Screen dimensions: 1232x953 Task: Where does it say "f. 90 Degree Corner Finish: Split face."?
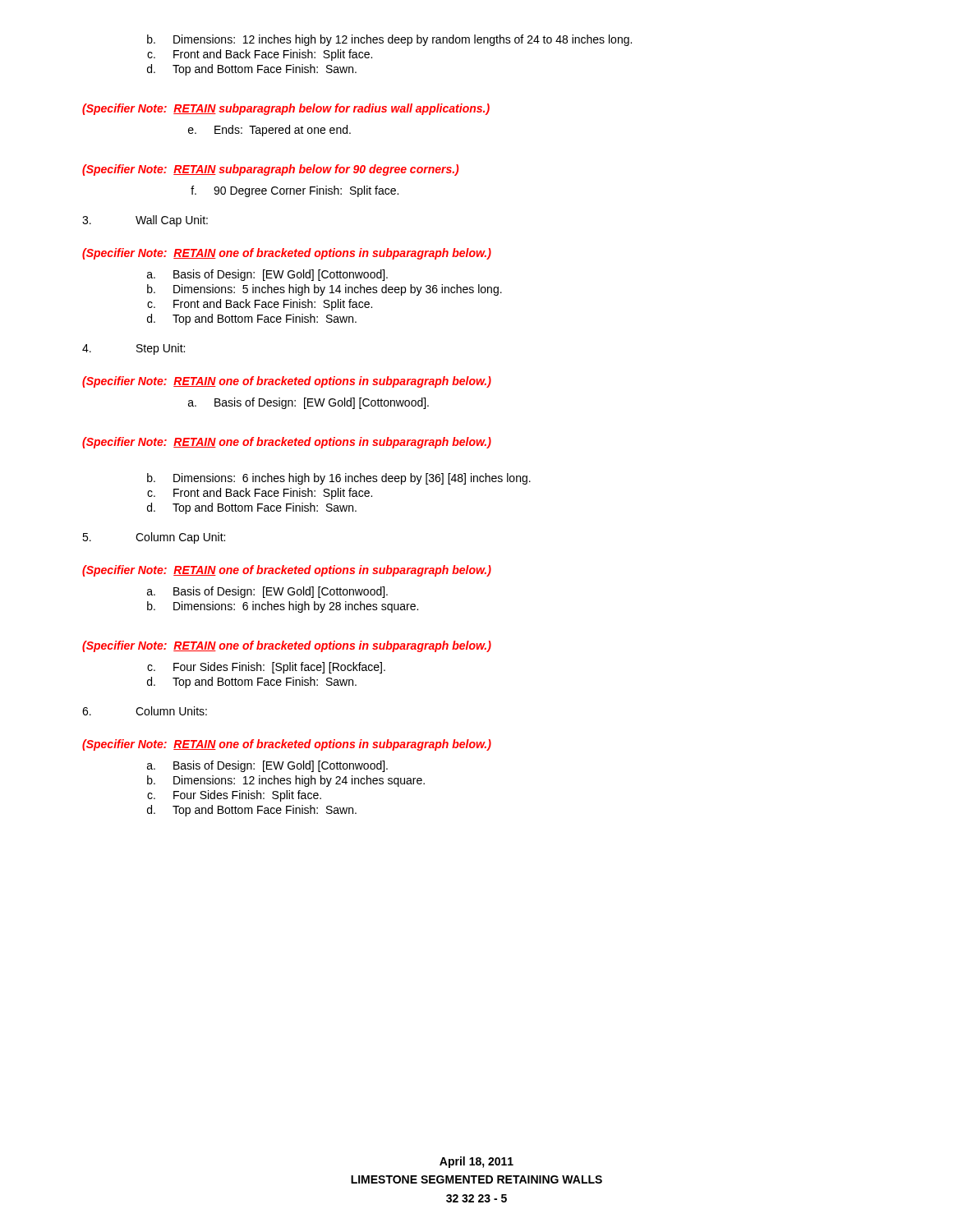click(x=295, y=191)
